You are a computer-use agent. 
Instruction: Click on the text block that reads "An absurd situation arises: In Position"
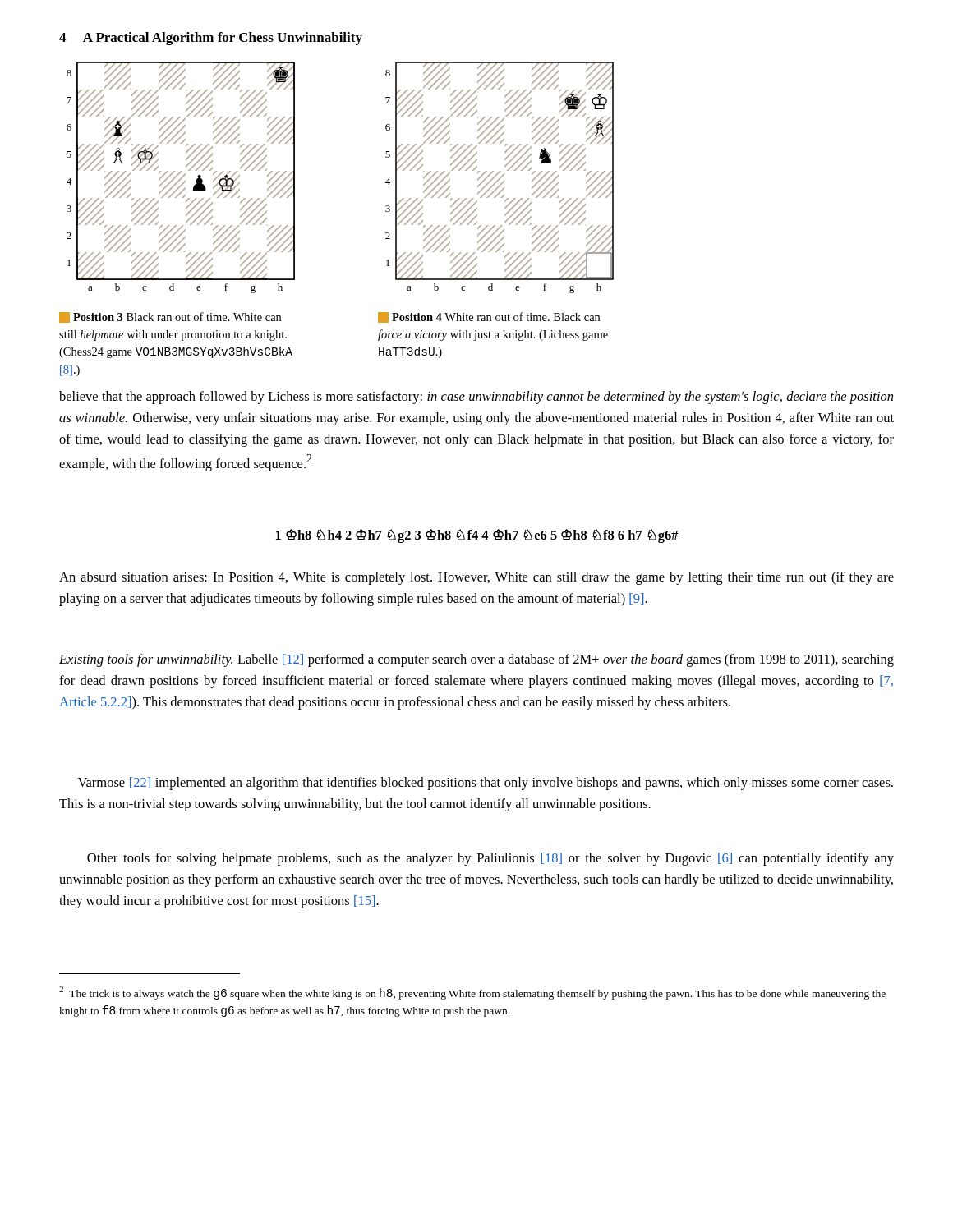tap(476, 588)
